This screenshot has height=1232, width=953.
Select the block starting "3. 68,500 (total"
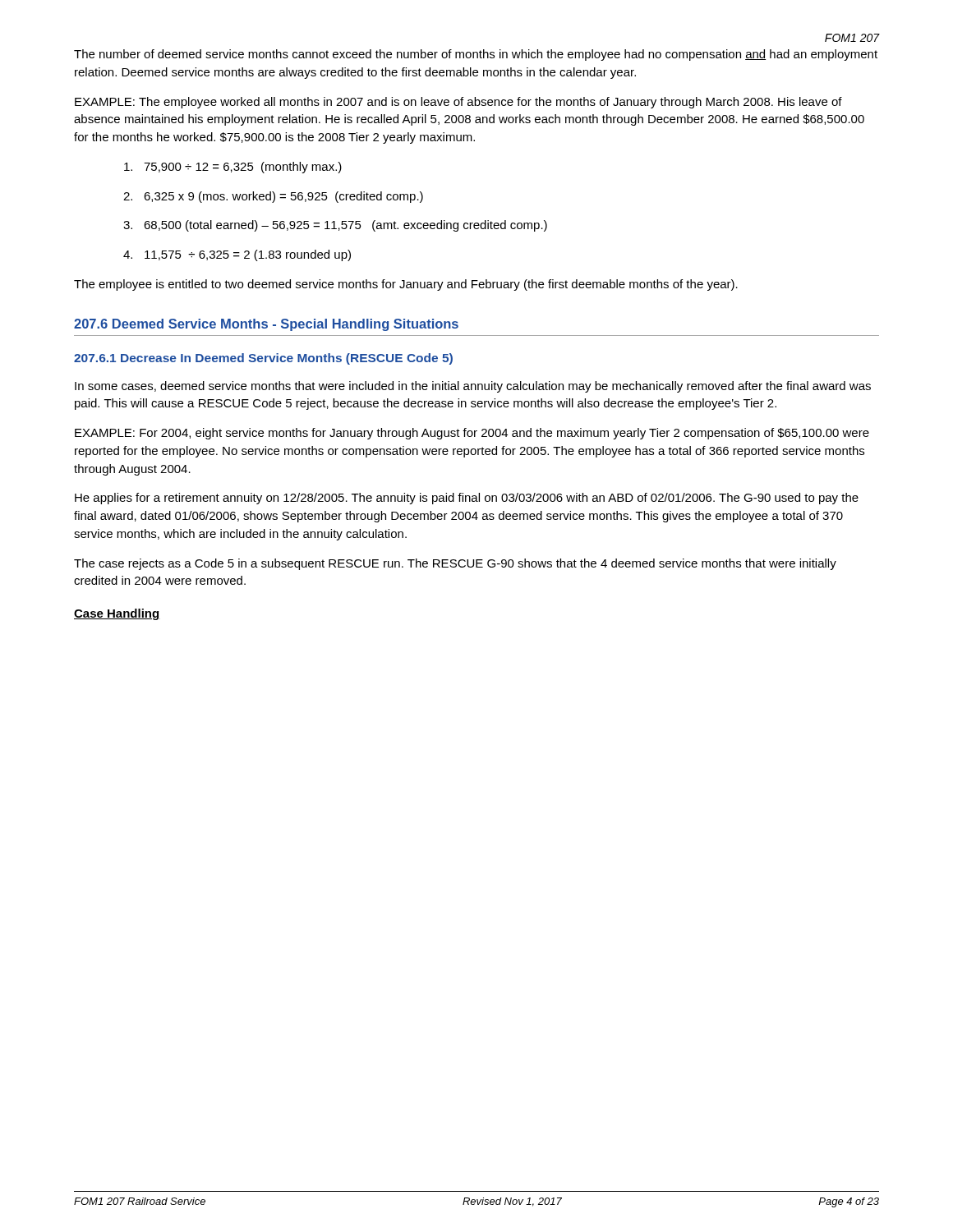[335, 225]
